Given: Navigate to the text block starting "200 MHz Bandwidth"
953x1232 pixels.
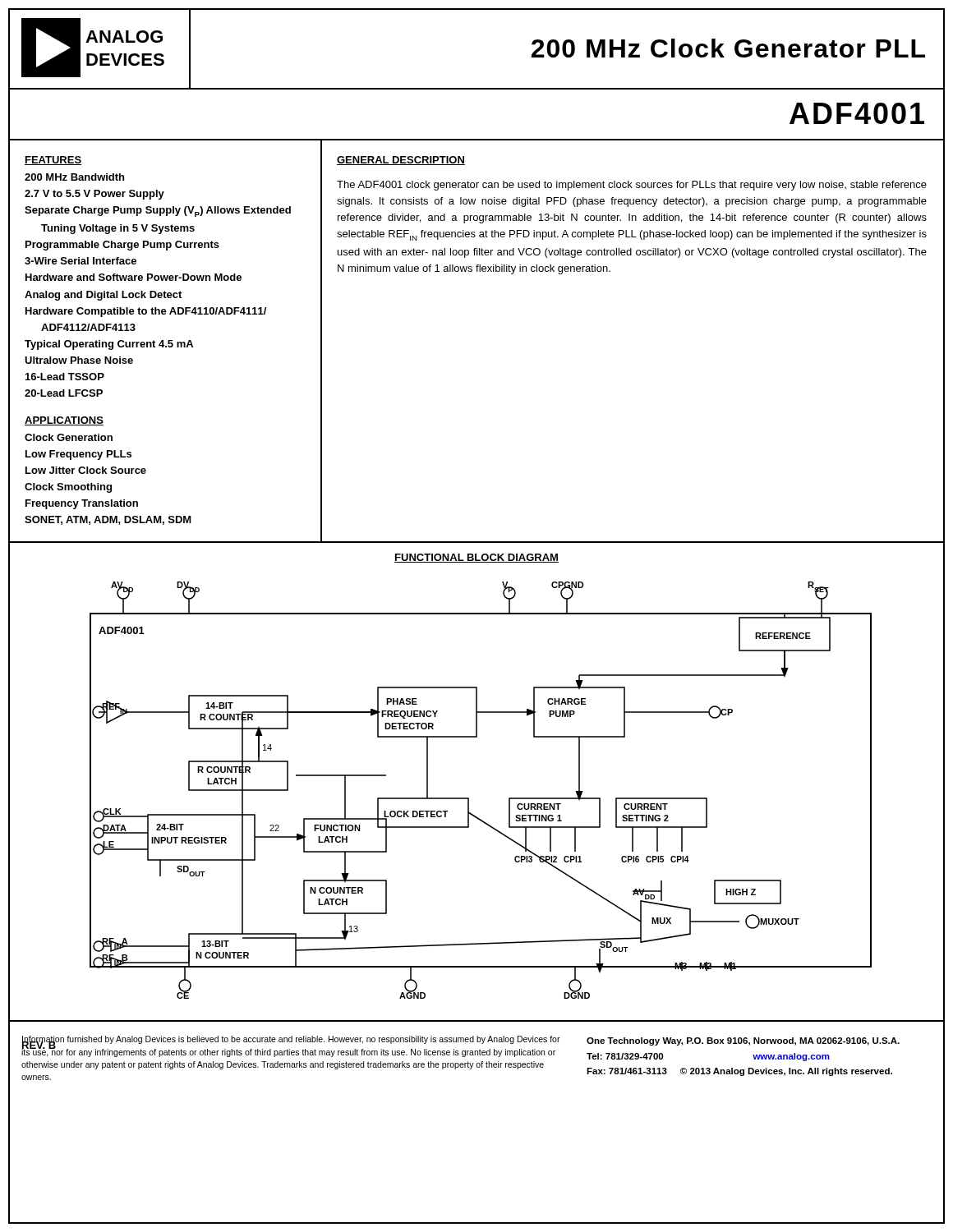Looking at the screenshot, I should [75, 177].
